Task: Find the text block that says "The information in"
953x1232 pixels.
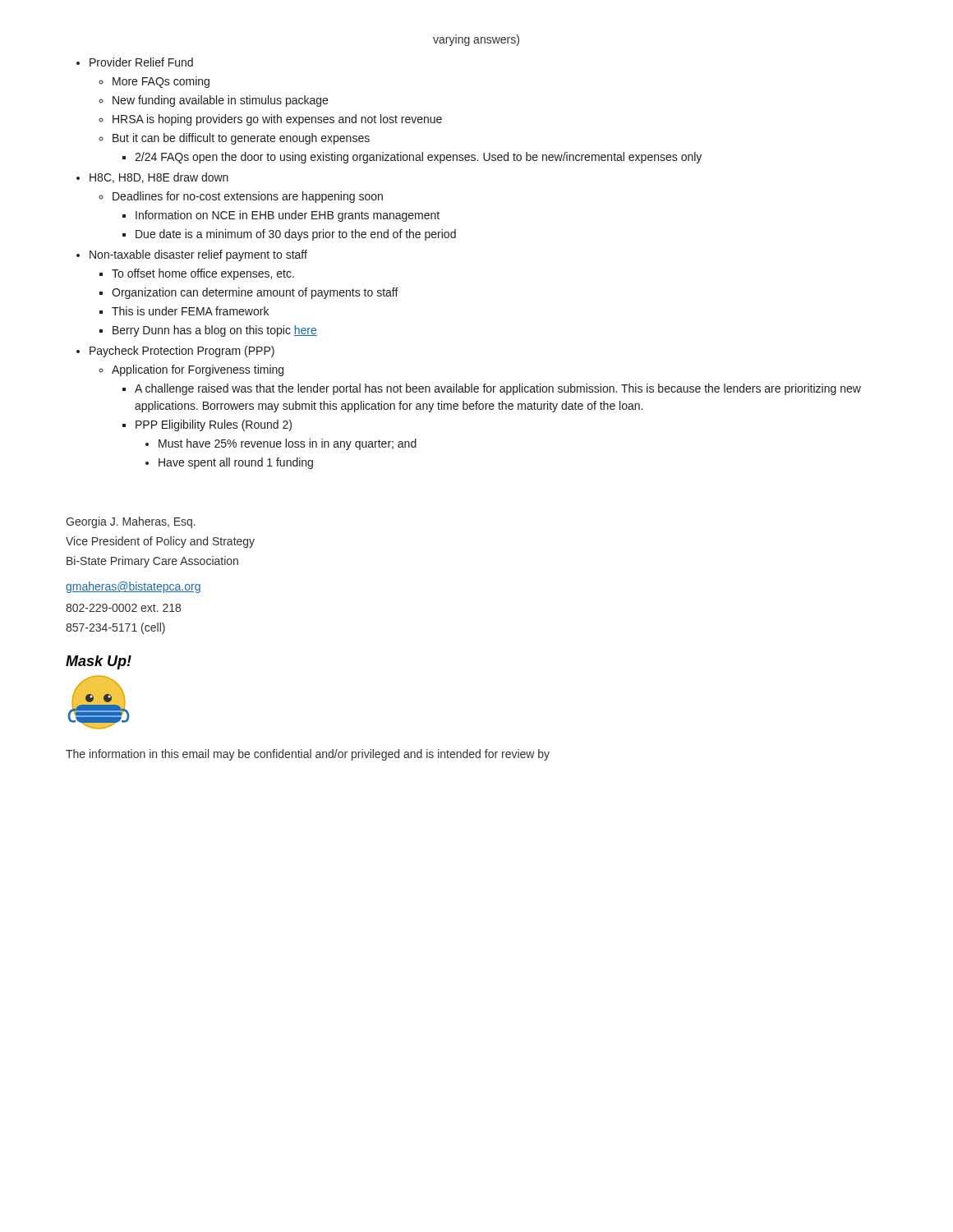Action: [x=308, y=754]
